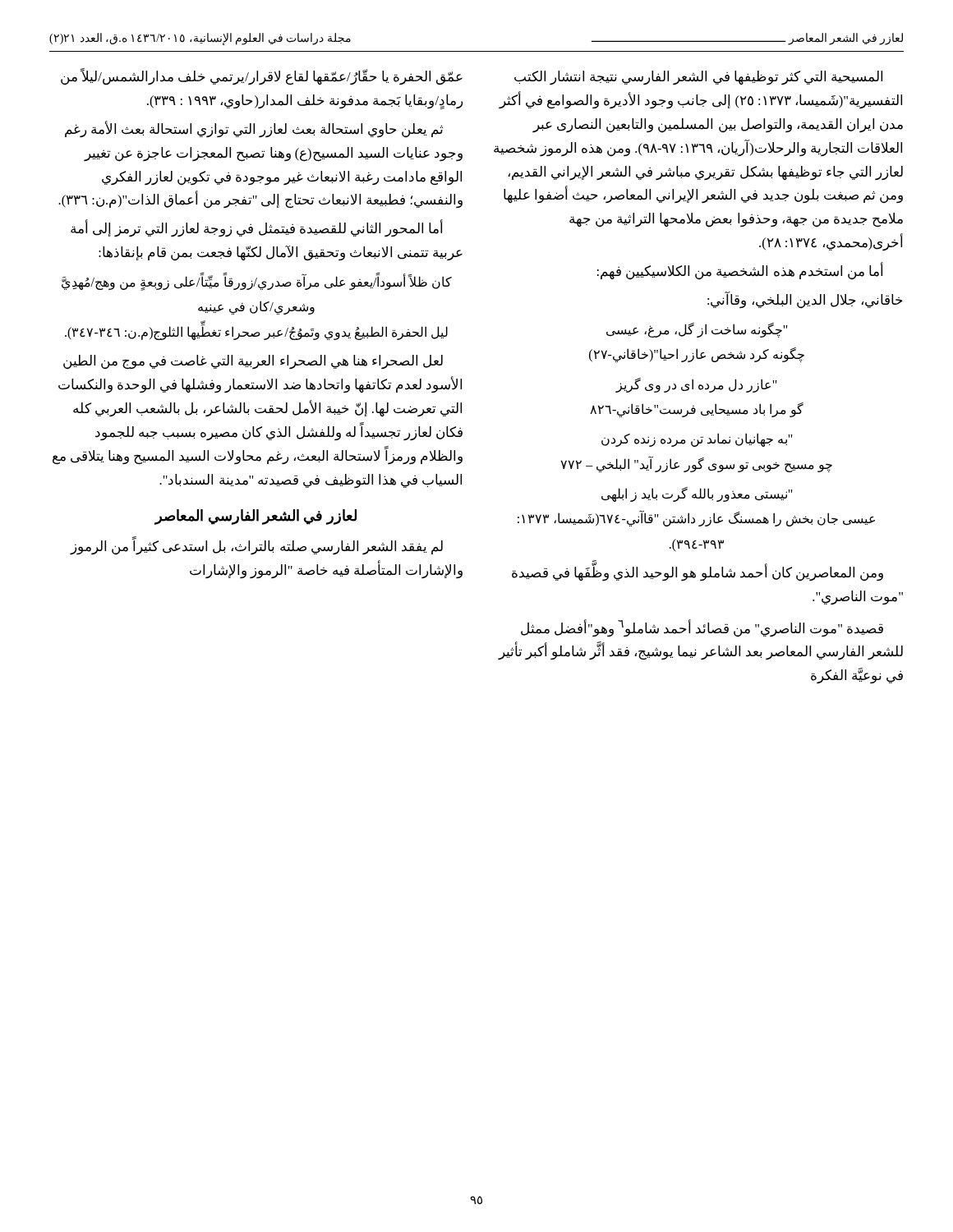Find the block on this page that starts "لعل الصحراء هنا هي الصحراء العربية التي"
Viewport: 953px width, 1232px height.
(256, 421)
